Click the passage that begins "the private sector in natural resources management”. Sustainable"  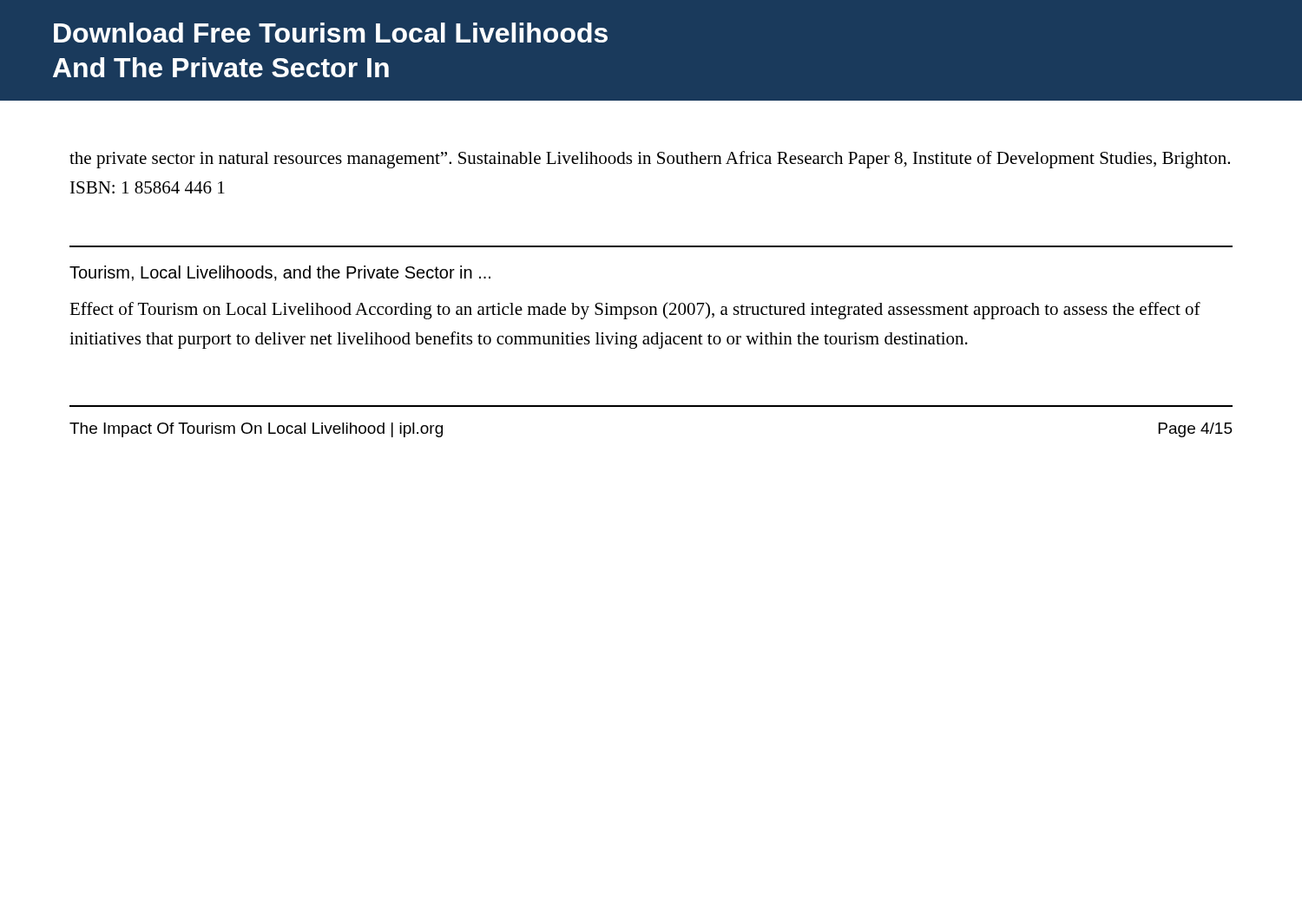click(x=650, y=172)
